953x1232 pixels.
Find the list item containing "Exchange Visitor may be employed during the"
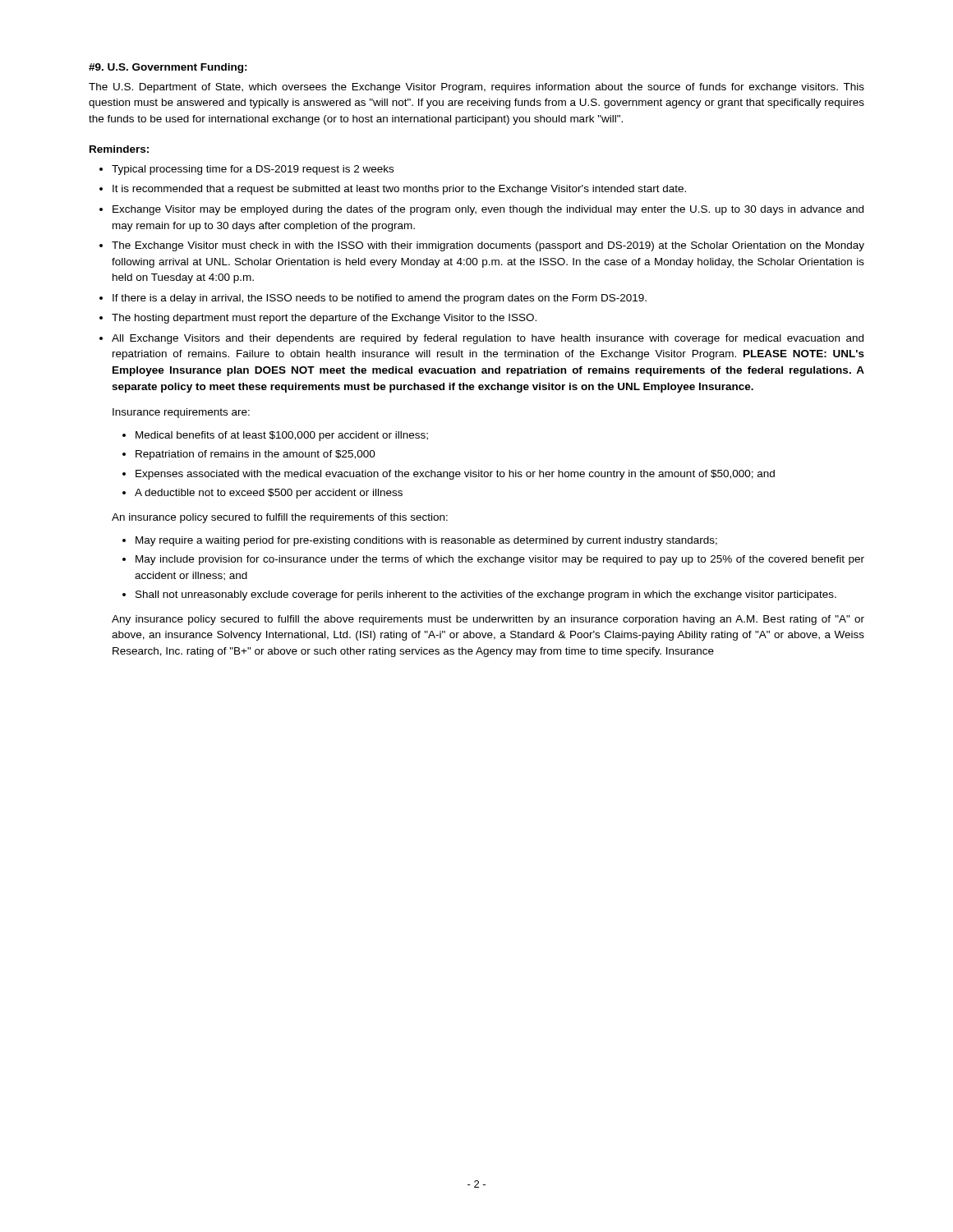(488, 217)
